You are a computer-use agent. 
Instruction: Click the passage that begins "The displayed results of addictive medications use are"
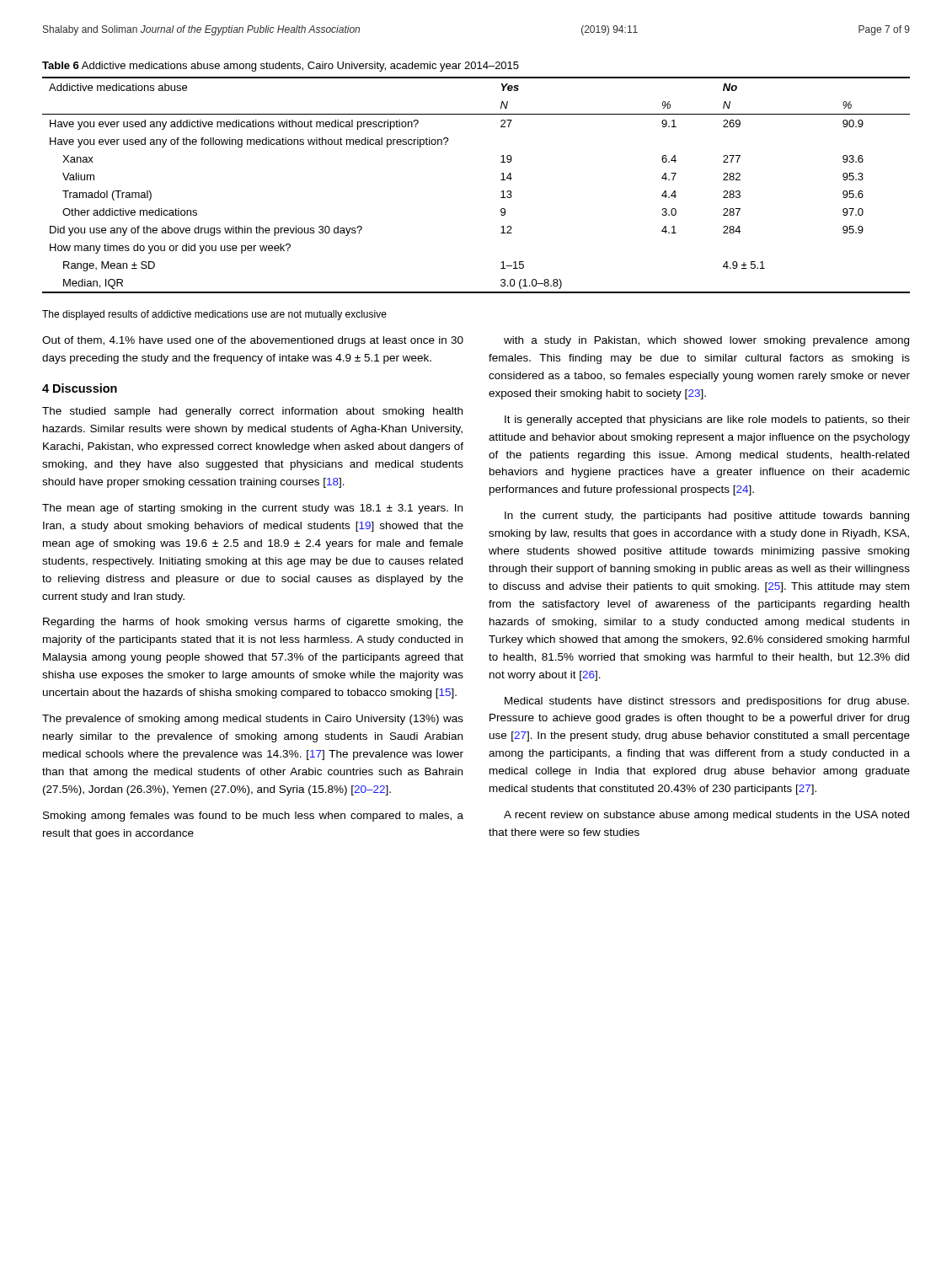[214, 314]
